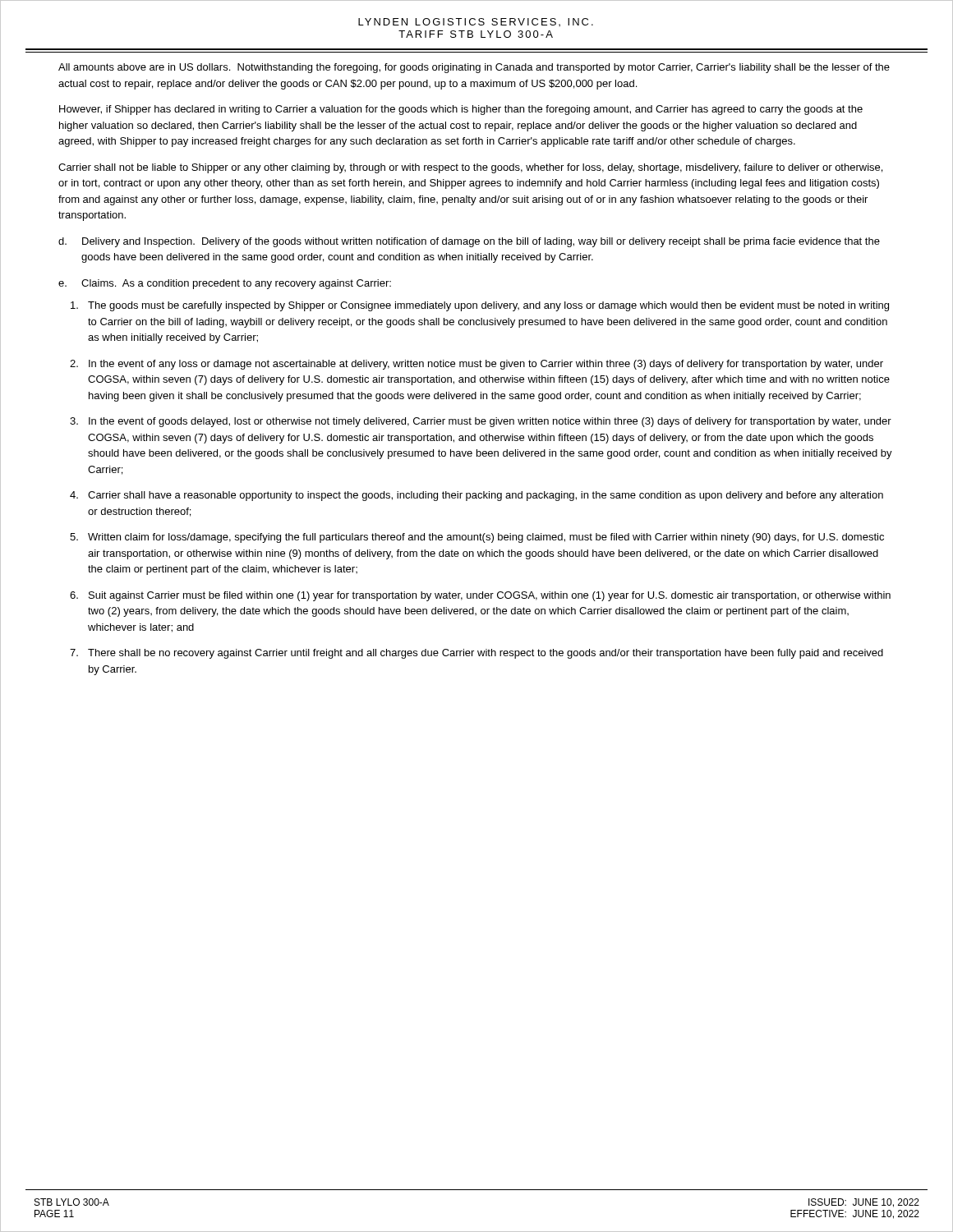Viewport: 953px width, 1232px height.
Task: Locate the list item that says "7. There shall"
Action: point(482,661)
